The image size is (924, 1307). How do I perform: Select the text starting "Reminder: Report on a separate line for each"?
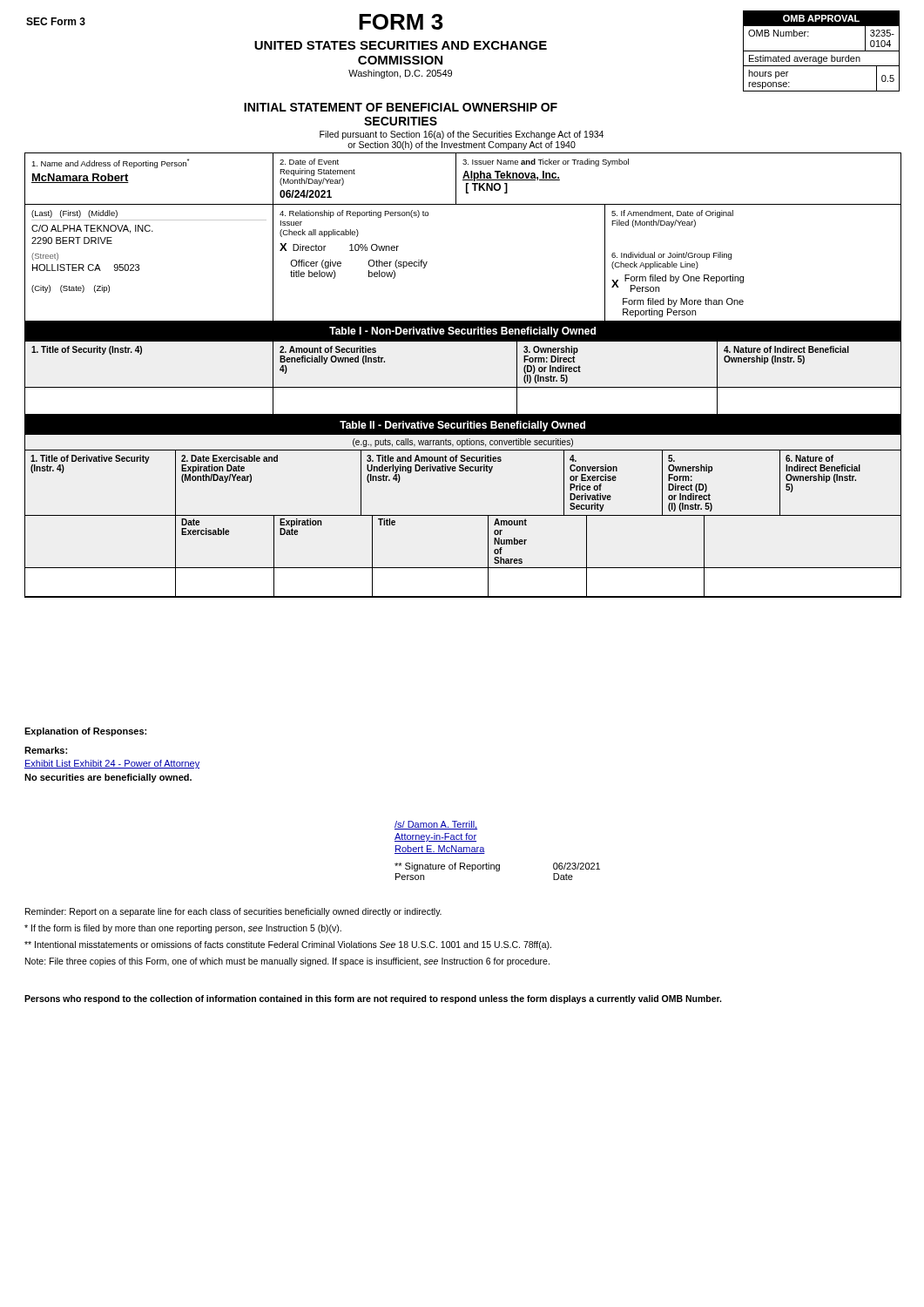click(462, 936)
